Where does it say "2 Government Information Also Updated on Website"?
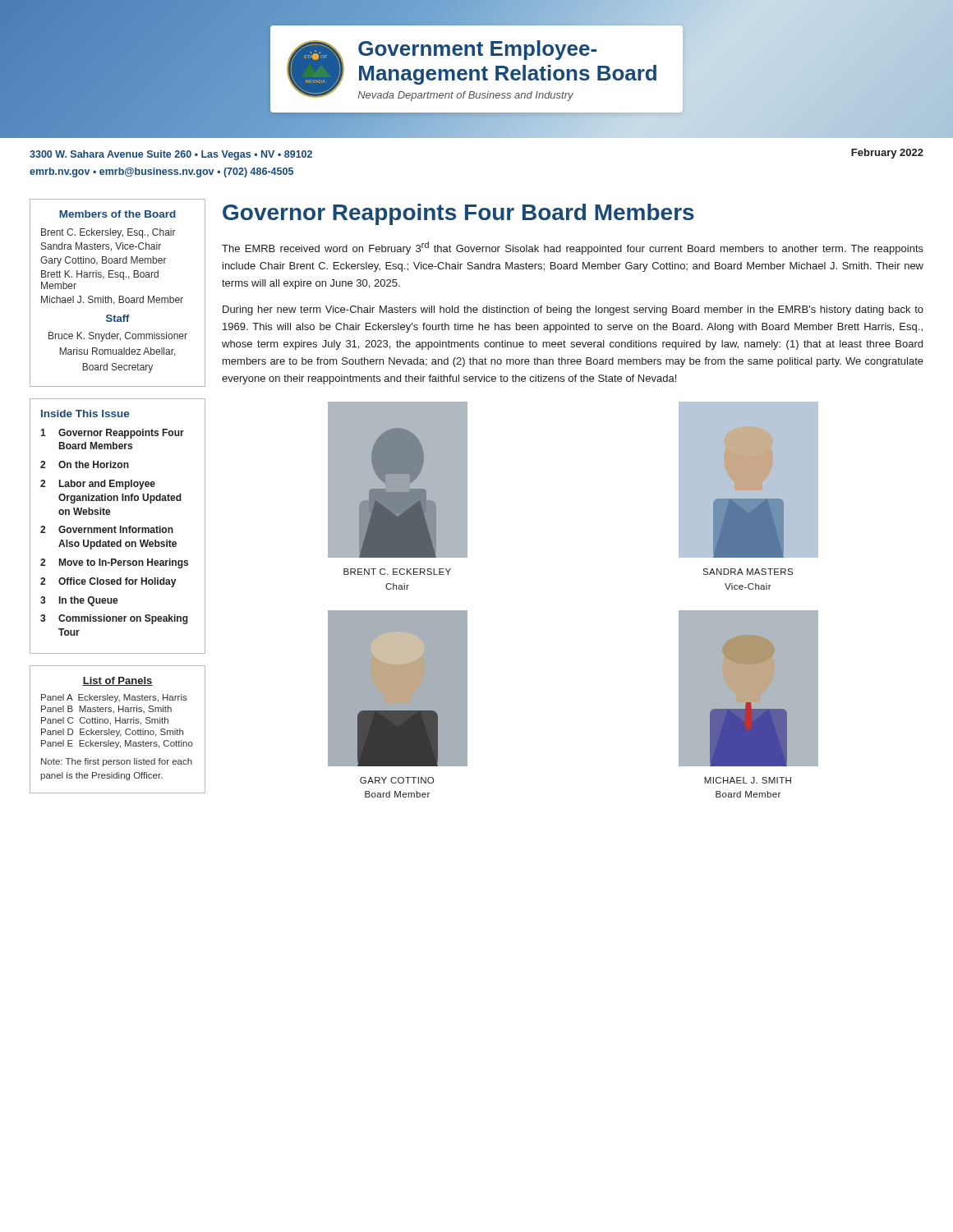Screen dimensions: 1232x953 pyautogui.click(x=117, y=537)
